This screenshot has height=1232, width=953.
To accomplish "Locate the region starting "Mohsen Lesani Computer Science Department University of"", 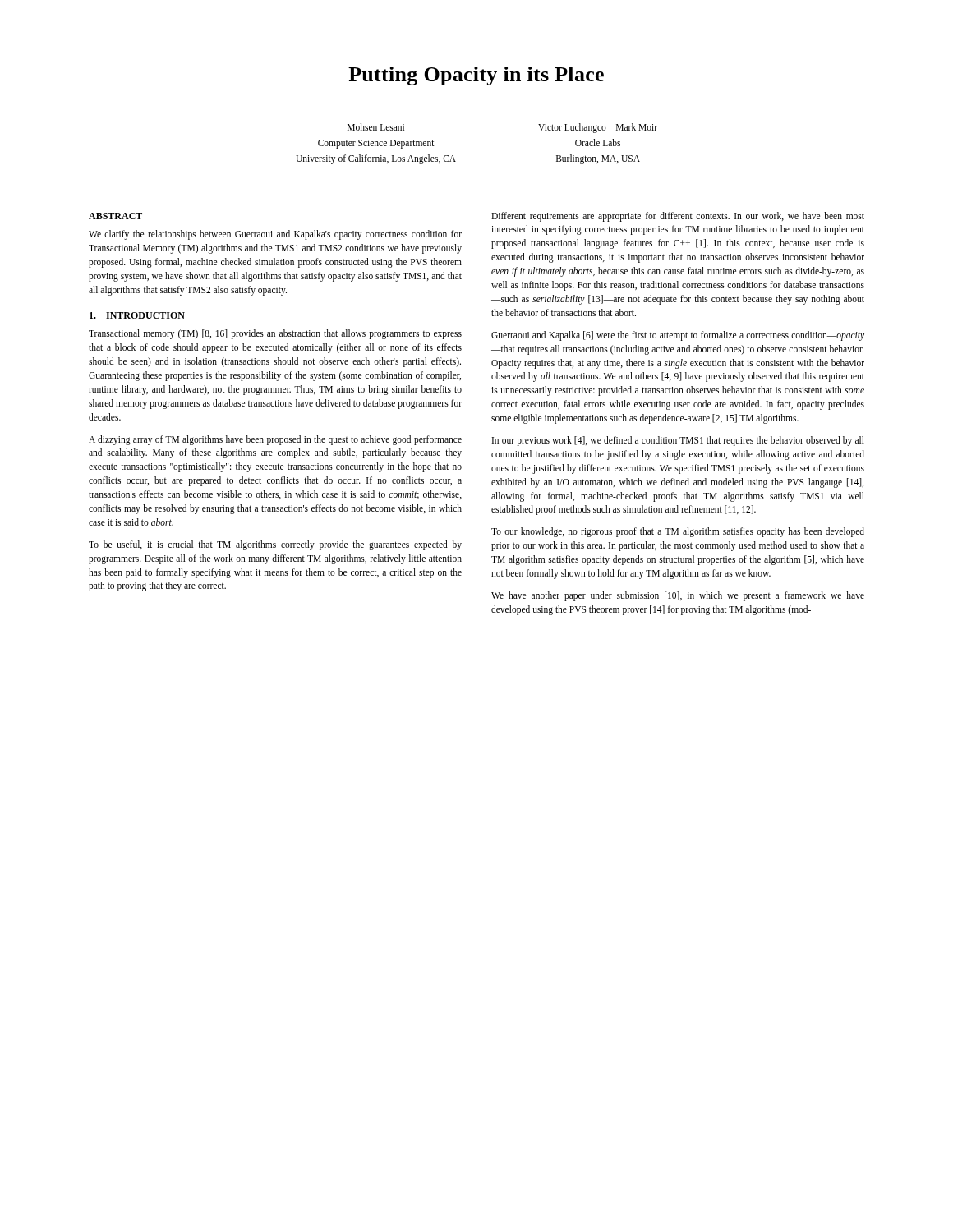I will coord(374,128).
